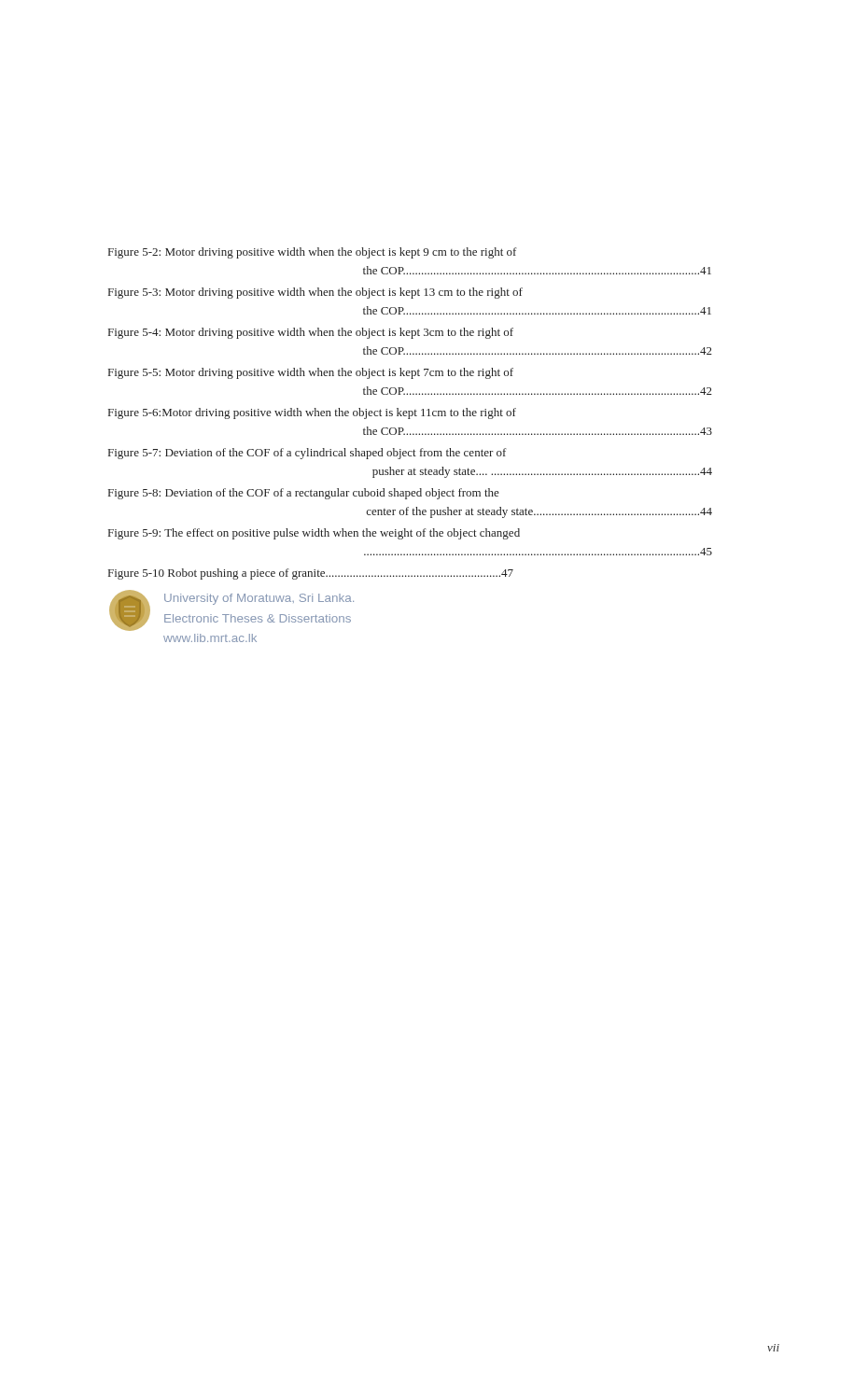
Task: Click on the list item that reads "Figure 5-10 Robot"
Action: (411, 573)
